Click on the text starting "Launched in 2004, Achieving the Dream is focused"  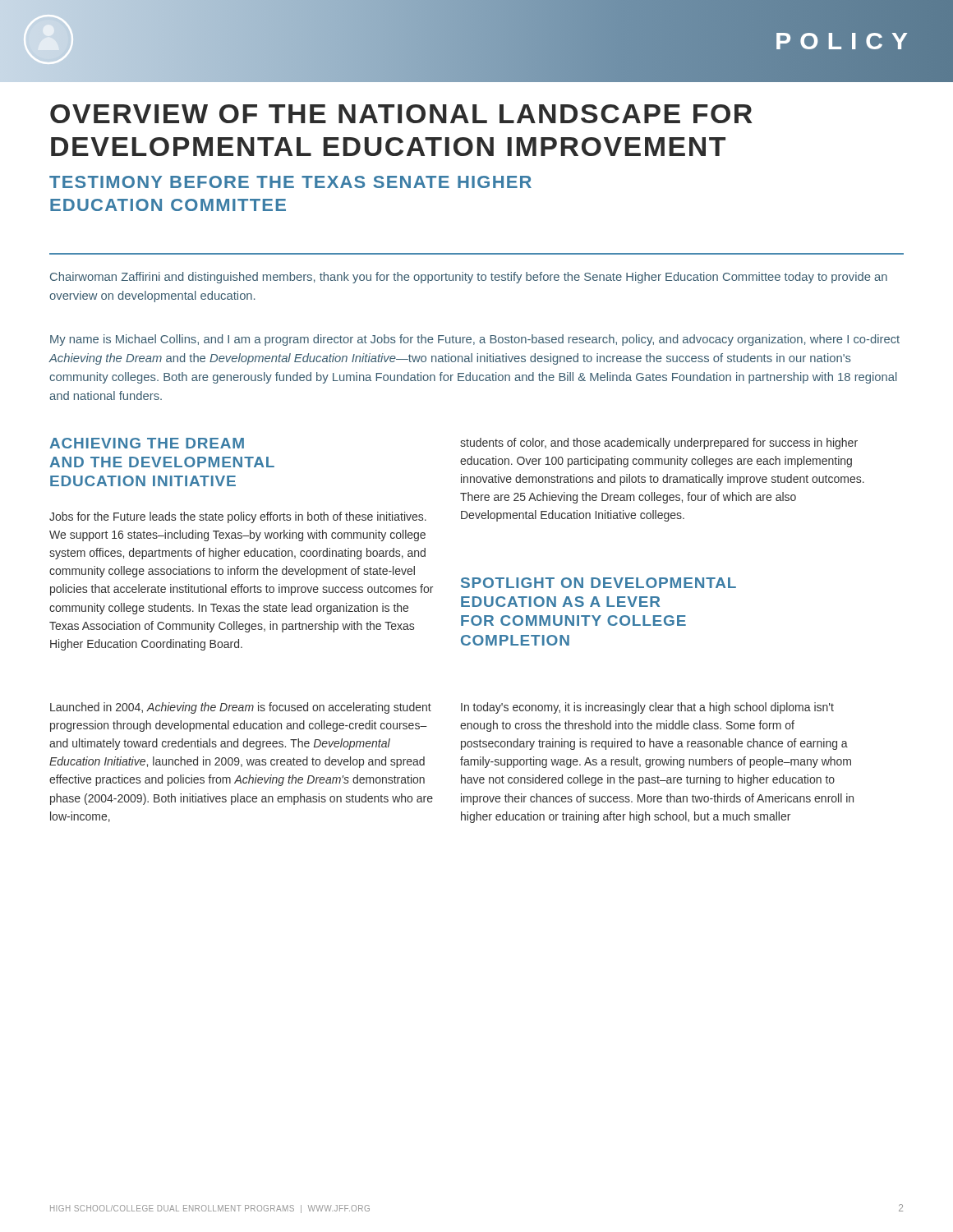241,762
